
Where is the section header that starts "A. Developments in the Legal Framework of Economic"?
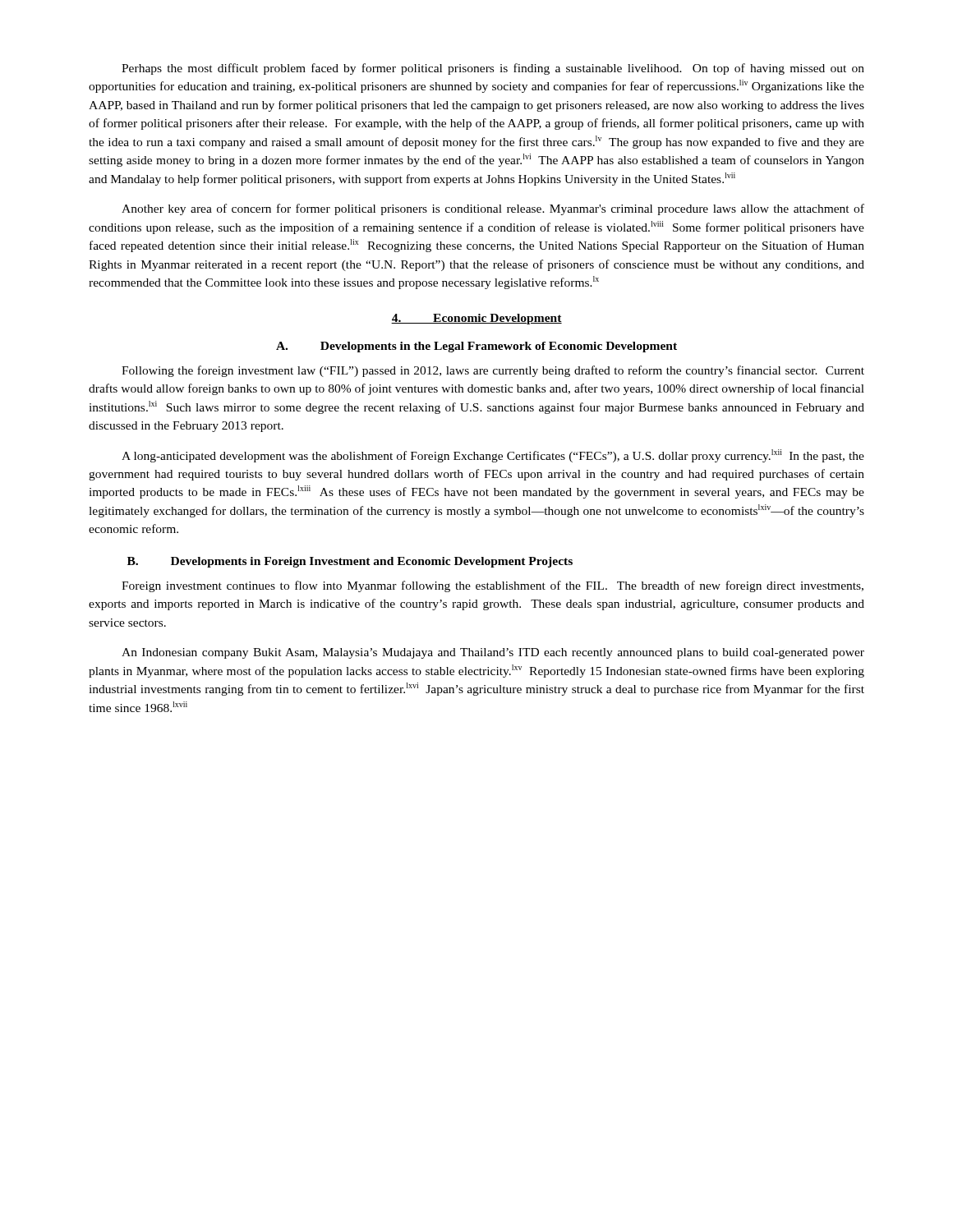[476, 345]
